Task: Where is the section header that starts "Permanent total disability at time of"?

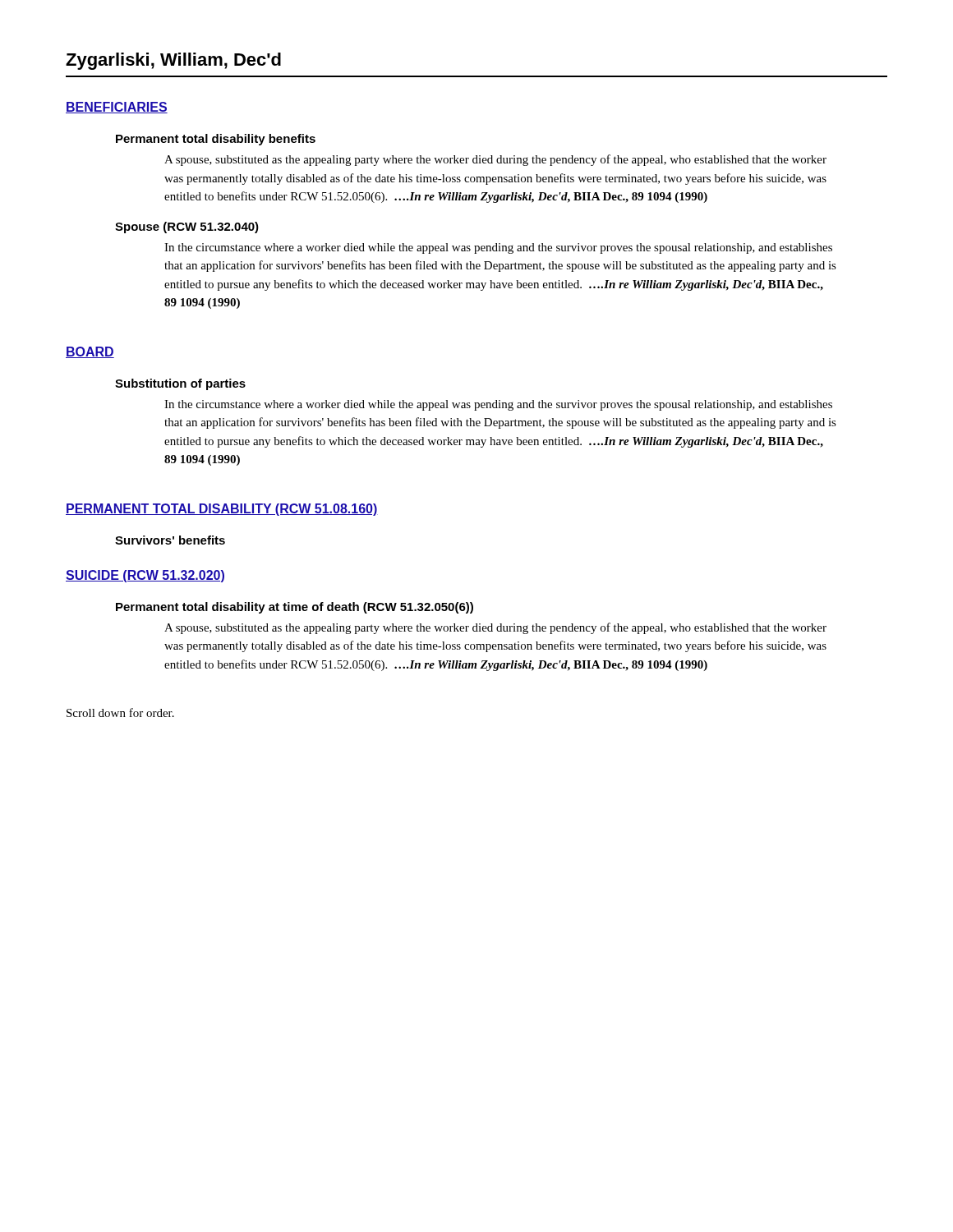Action: point(295,608)
